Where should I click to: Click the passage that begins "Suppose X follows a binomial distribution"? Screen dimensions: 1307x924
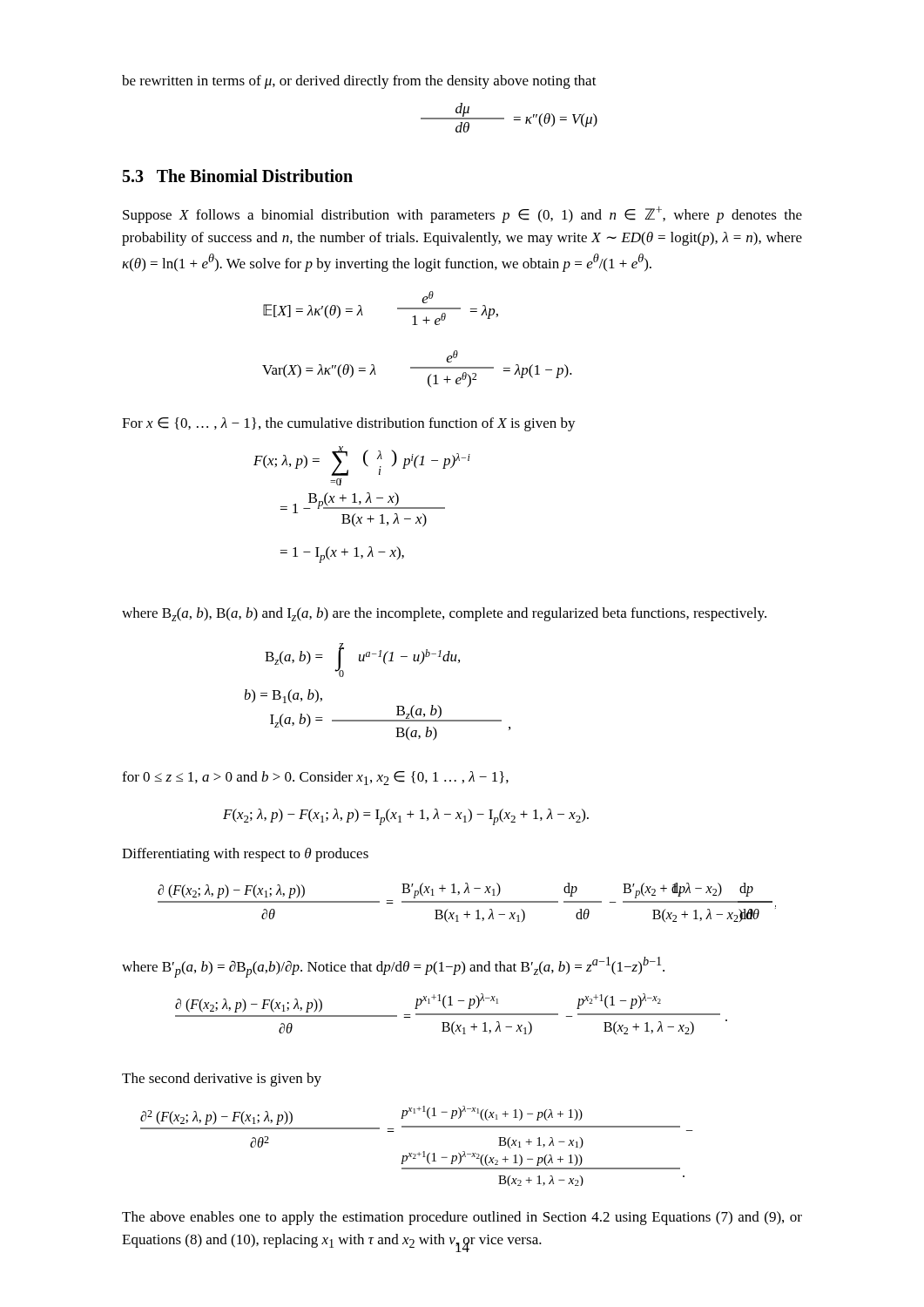(x=462, y=238)
